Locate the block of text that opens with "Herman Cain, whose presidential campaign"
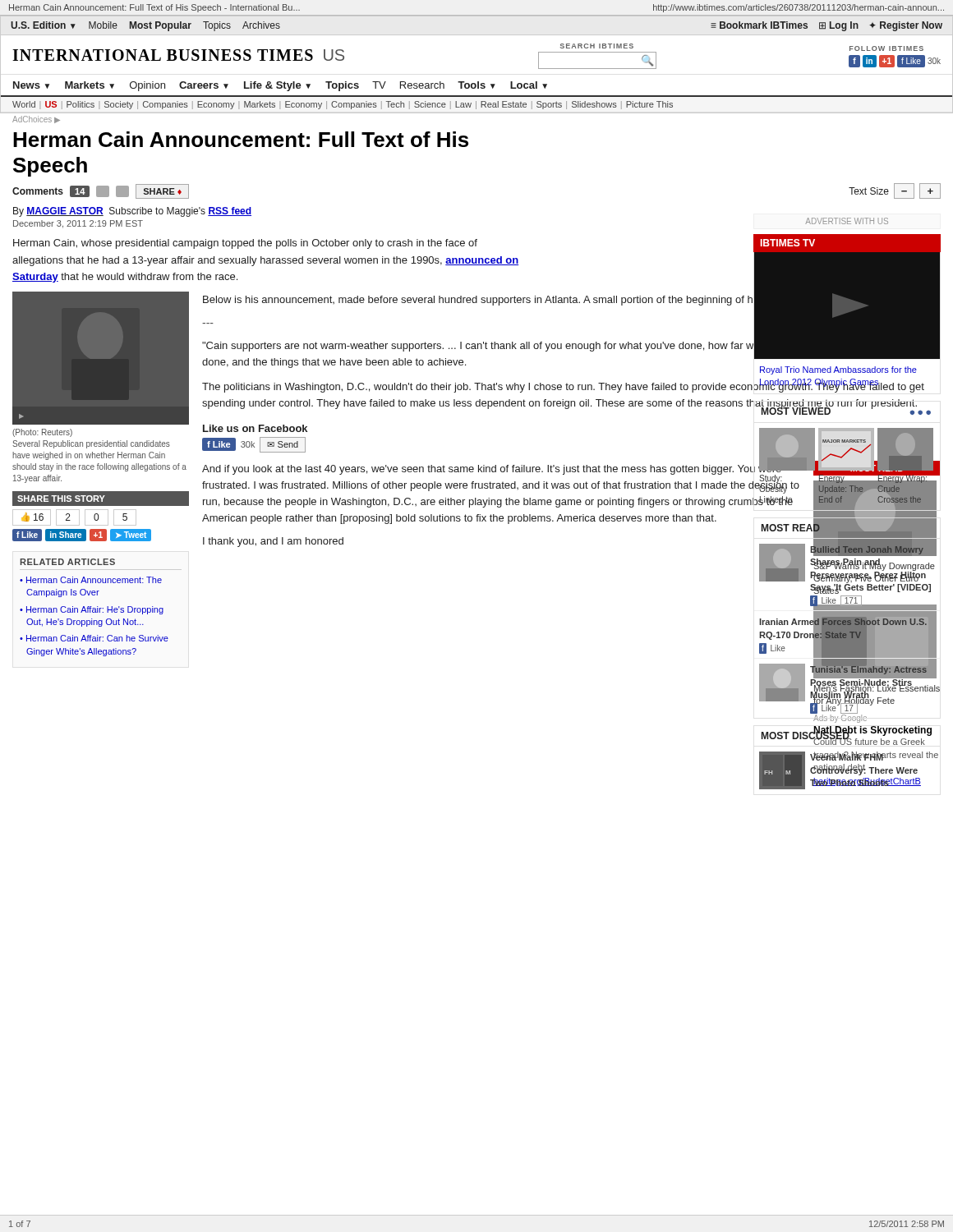Viewport: 953px width, 1232px height. click(265, 260)
